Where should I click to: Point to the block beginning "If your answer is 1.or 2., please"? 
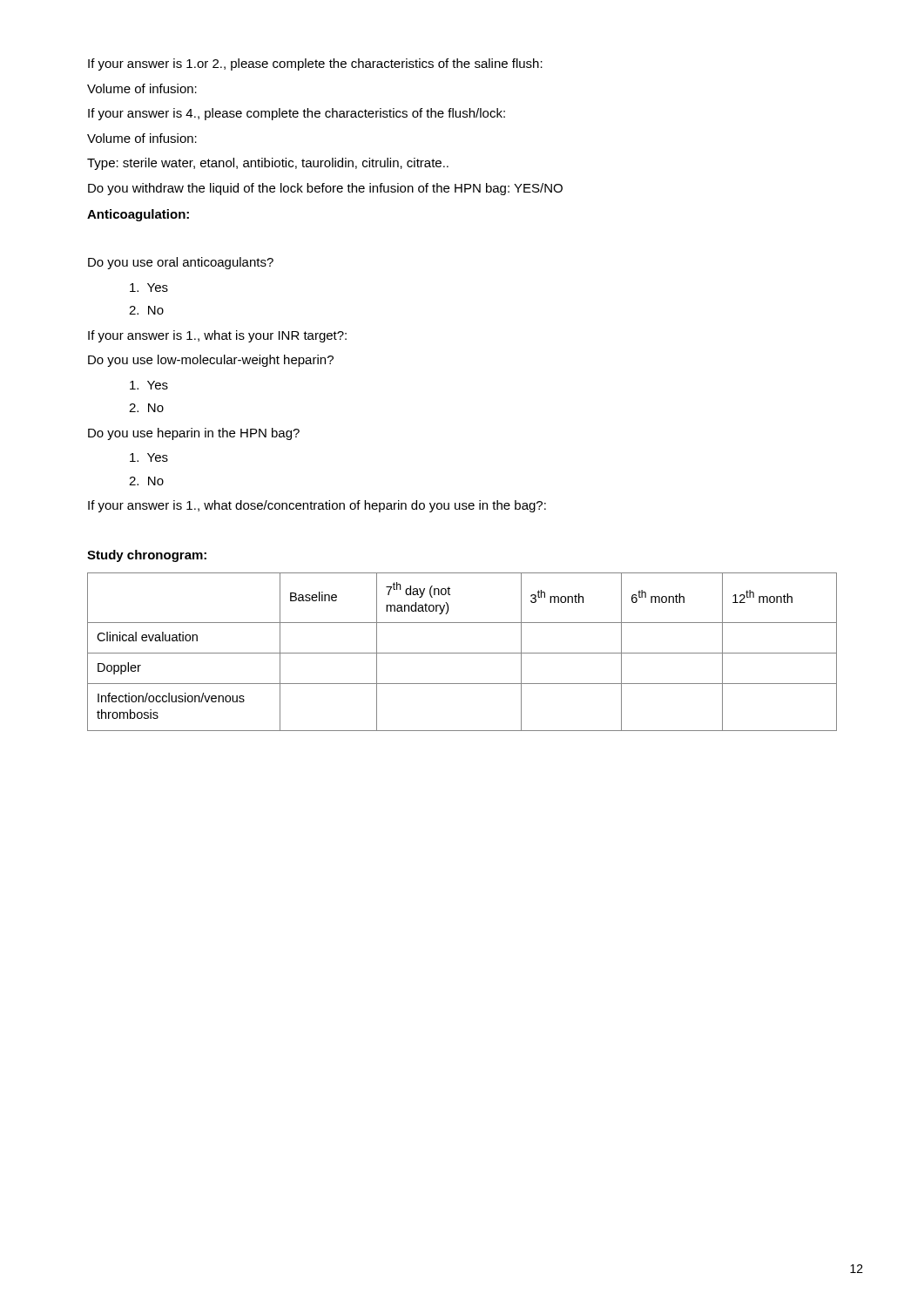click(x=315, y=63)
